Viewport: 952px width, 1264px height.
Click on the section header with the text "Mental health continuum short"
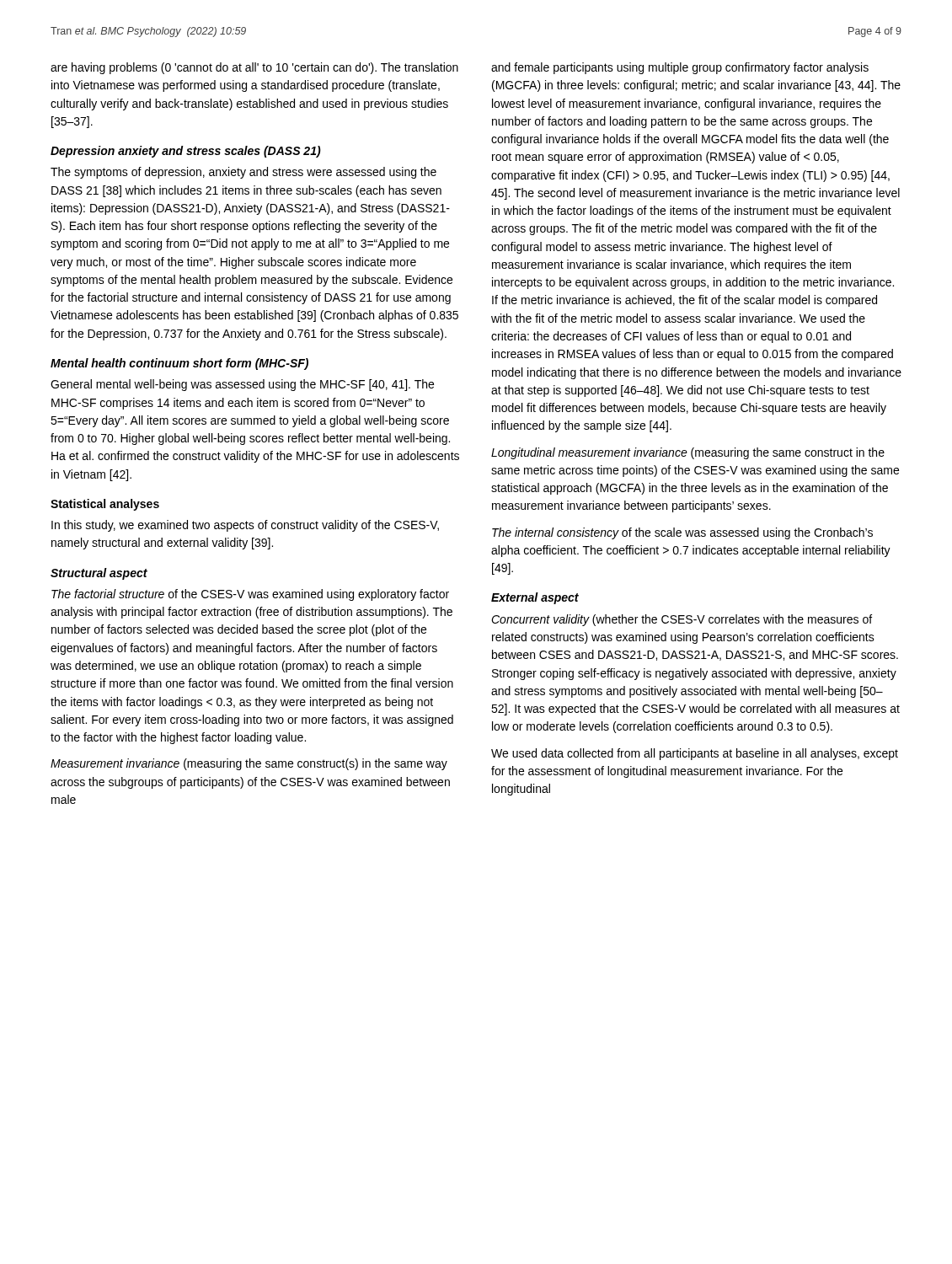256,364
